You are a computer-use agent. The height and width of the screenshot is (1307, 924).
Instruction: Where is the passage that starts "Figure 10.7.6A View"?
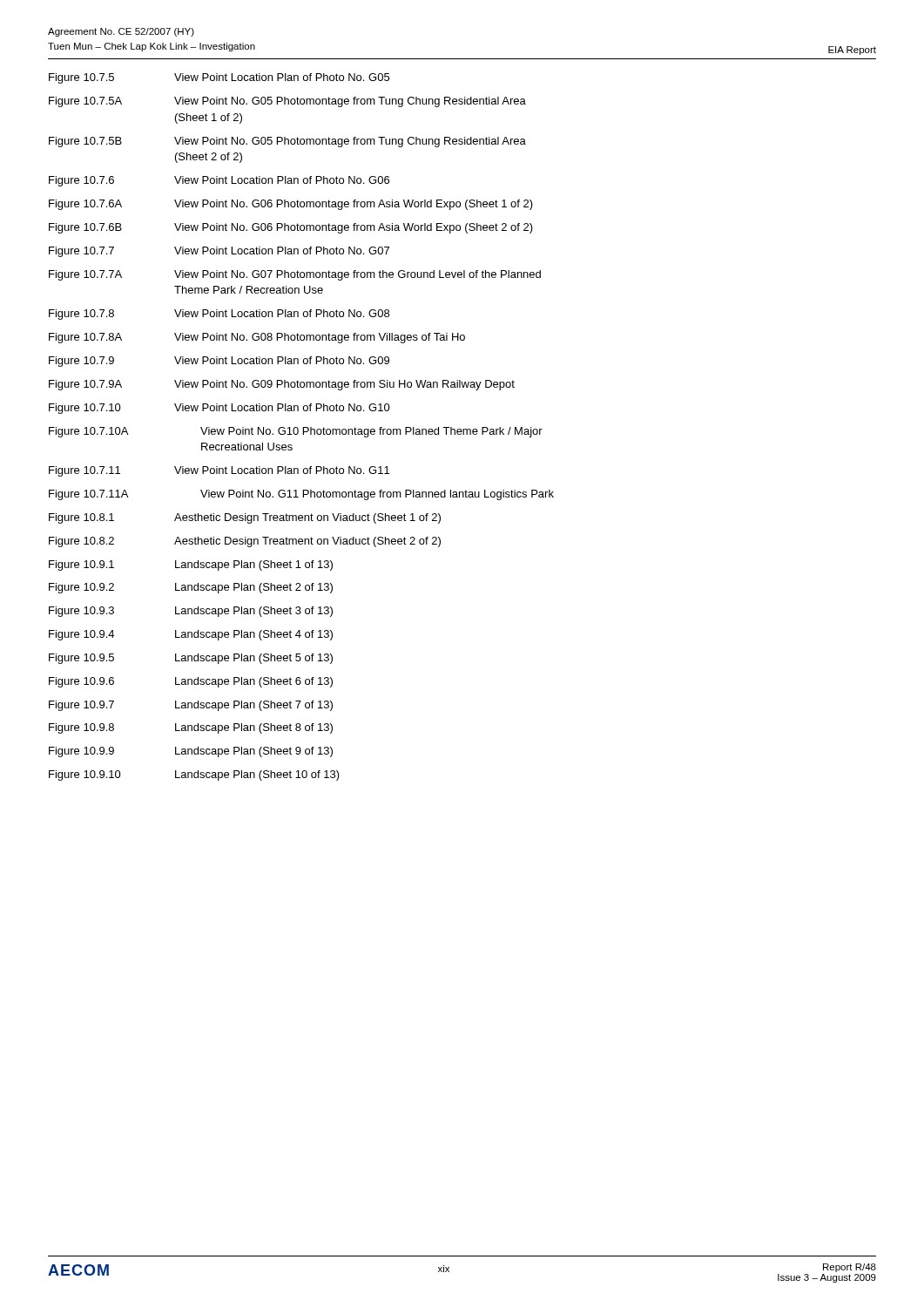[462, 204]
